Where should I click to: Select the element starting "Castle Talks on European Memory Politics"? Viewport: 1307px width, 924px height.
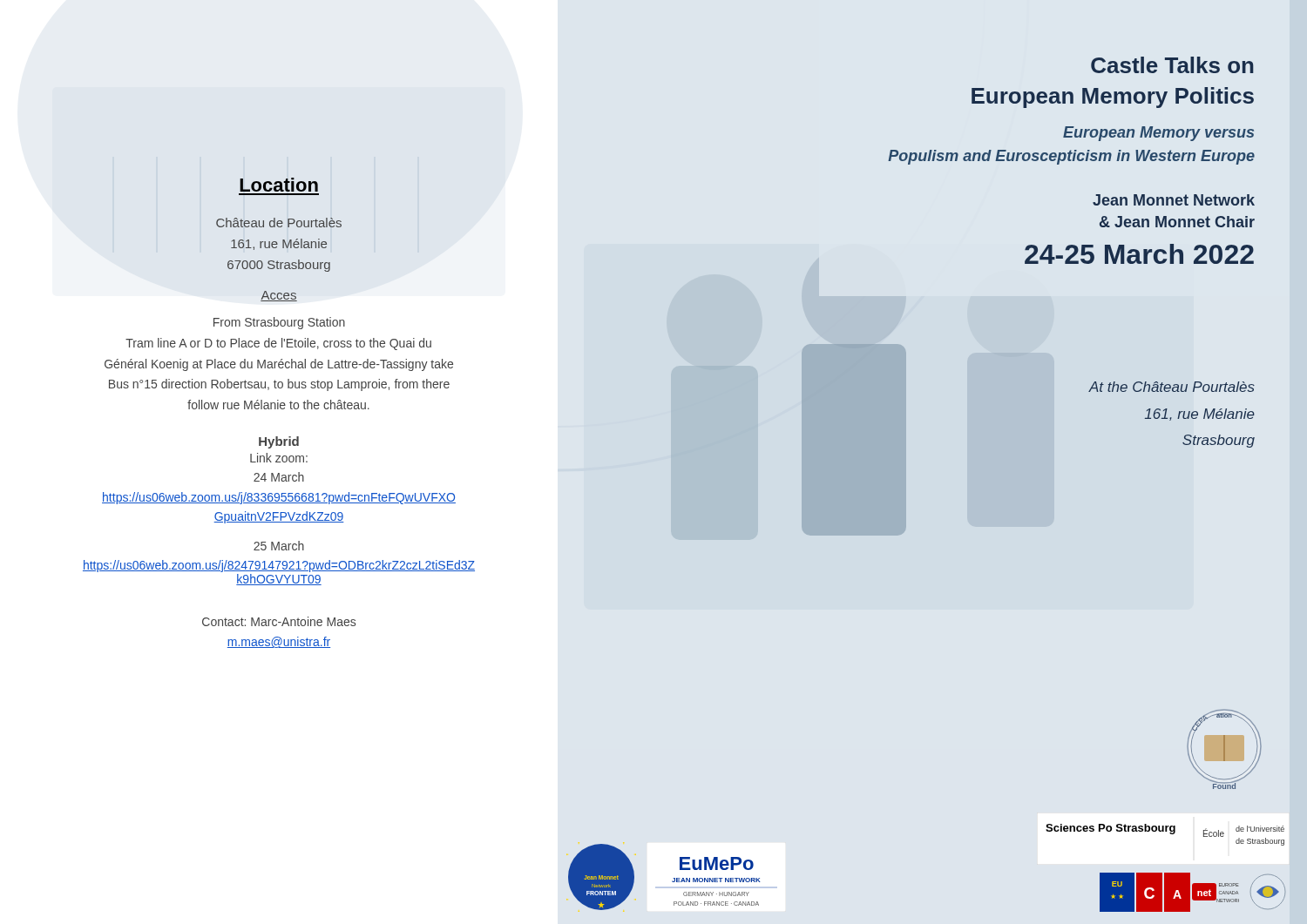[x=1071, y=81]
